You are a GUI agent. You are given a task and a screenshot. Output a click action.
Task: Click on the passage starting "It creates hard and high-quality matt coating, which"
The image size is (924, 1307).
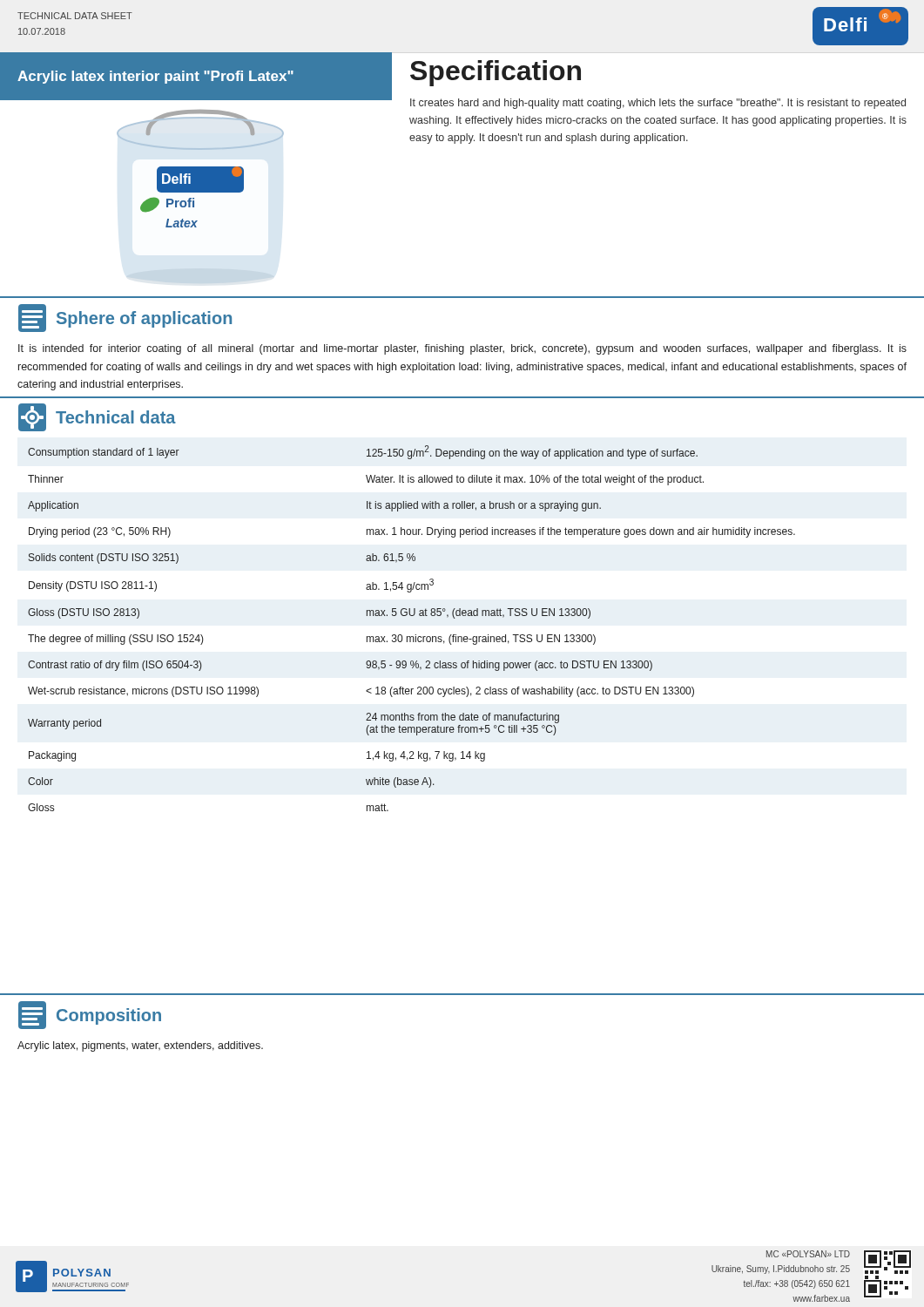click(658, 120)
